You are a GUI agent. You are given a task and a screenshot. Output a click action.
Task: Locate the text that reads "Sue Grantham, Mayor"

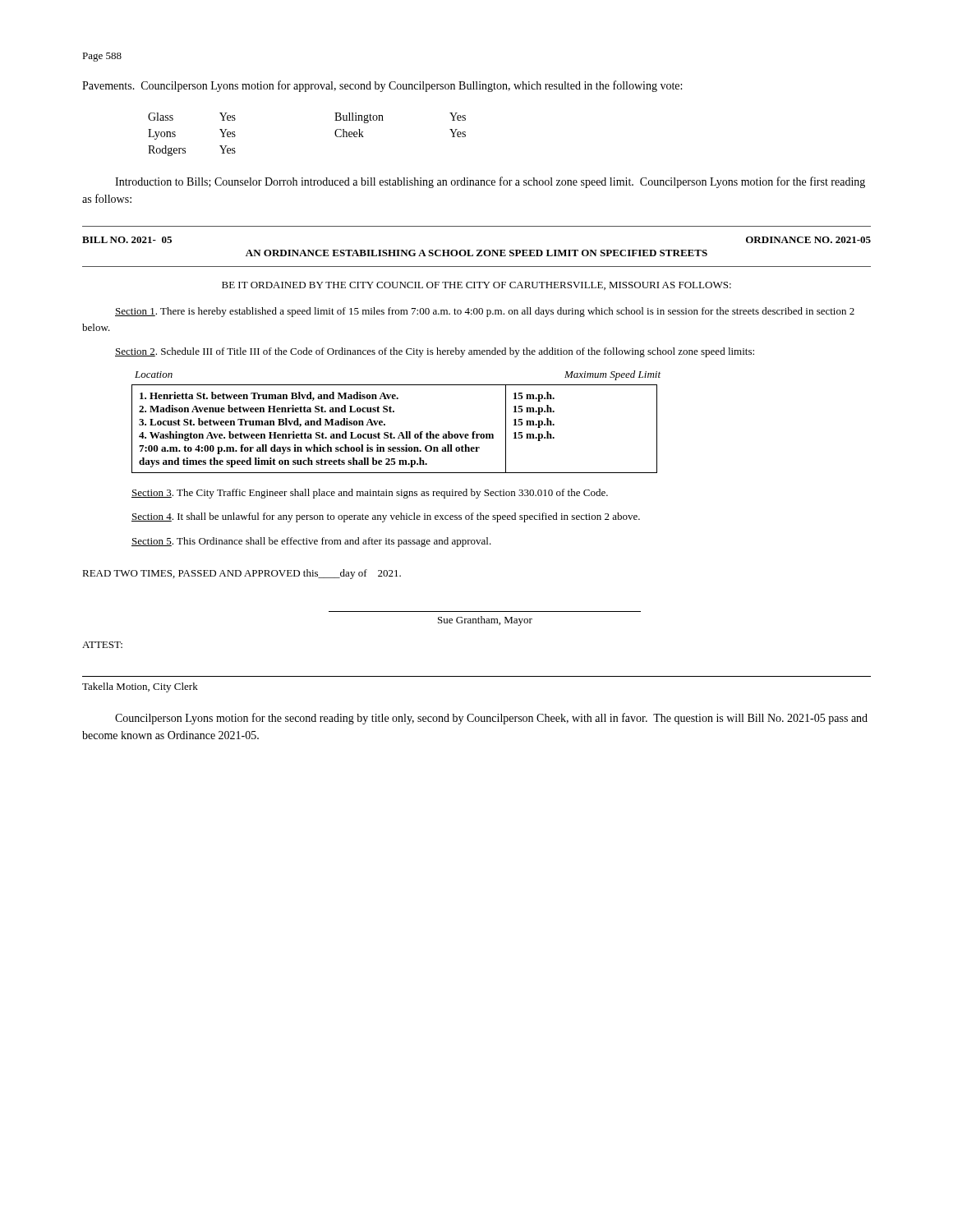(485, 619)
